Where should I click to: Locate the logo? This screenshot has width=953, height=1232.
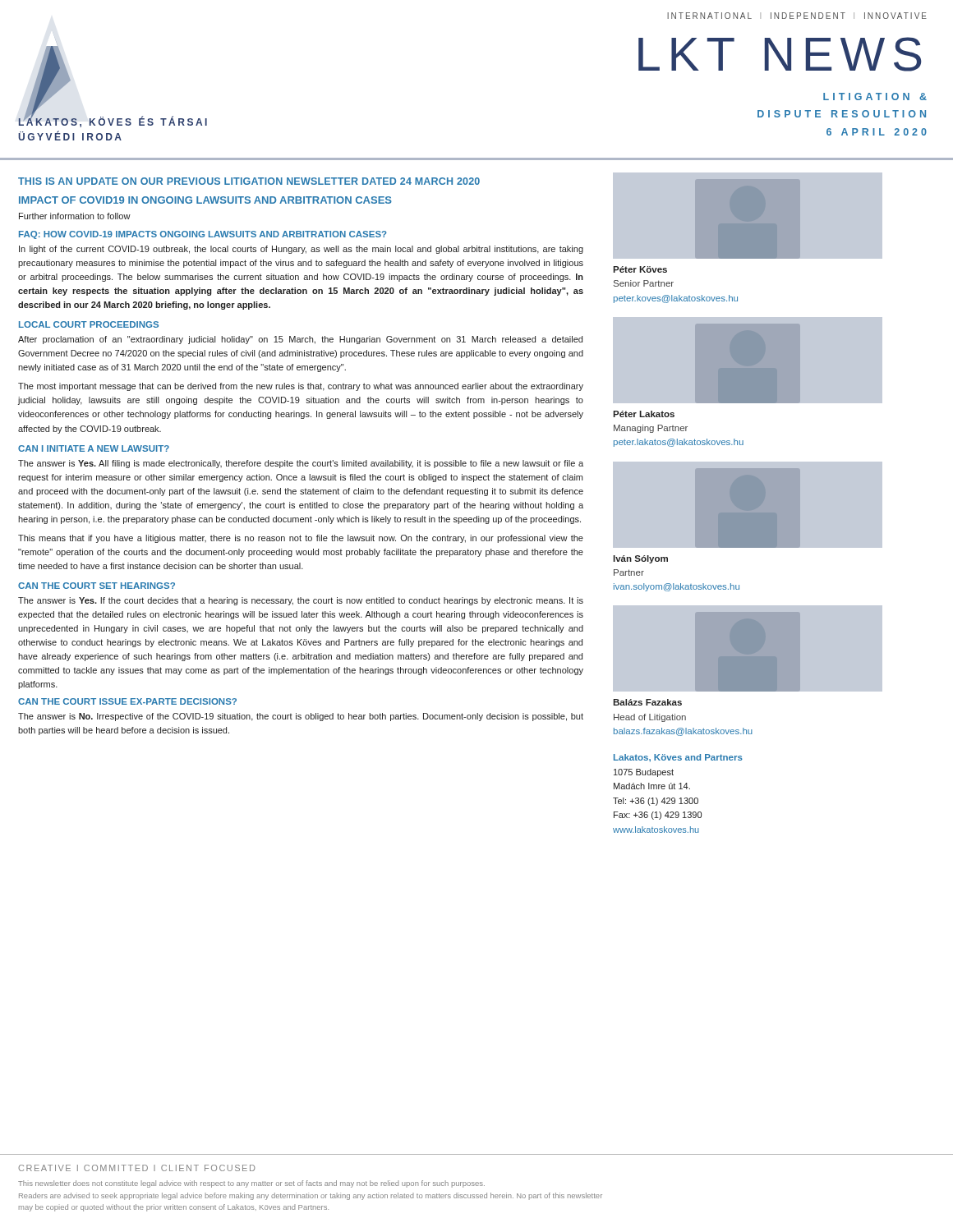coord(54,70)
